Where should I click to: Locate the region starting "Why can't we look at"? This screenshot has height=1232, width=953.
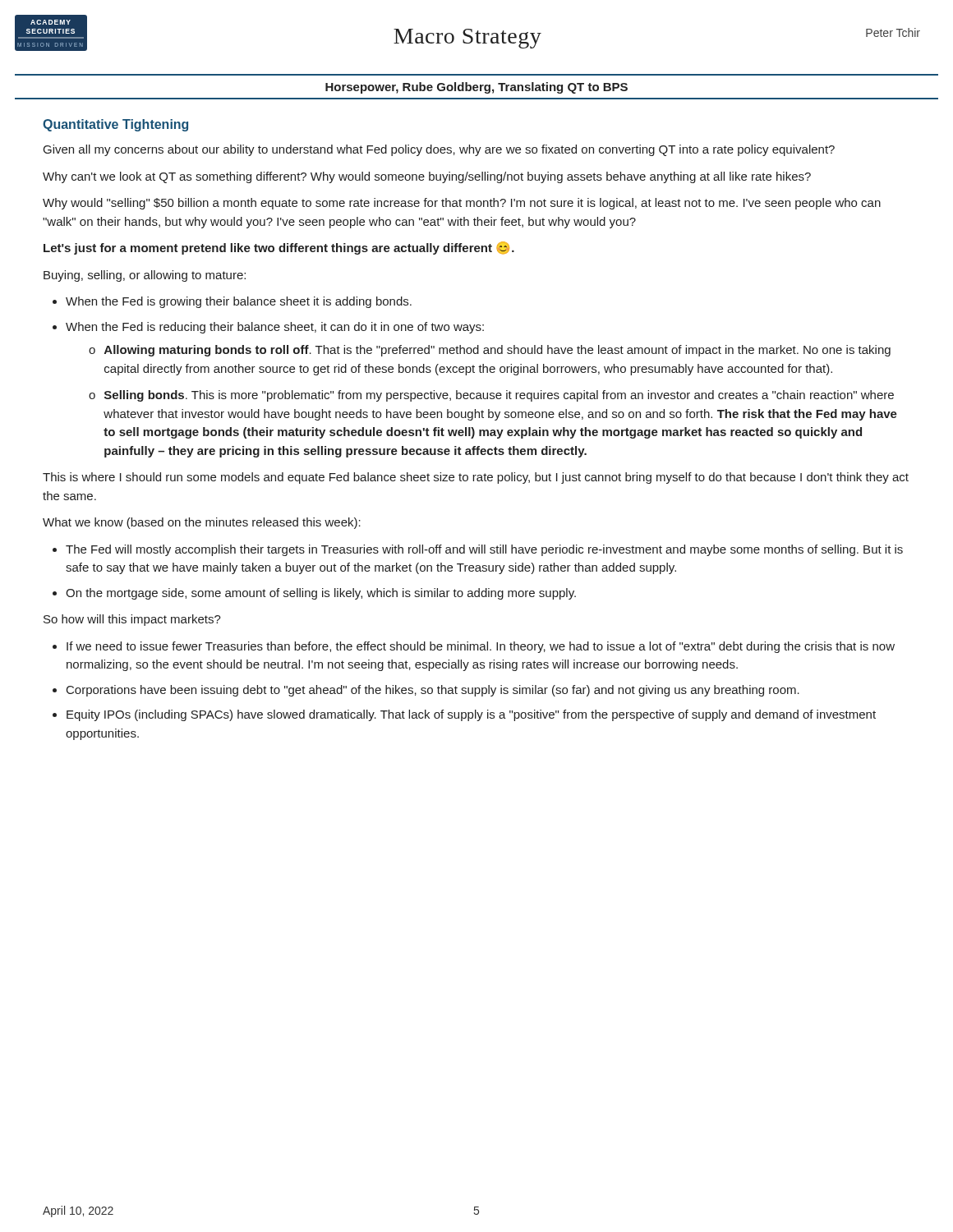[x=427, y=176]
